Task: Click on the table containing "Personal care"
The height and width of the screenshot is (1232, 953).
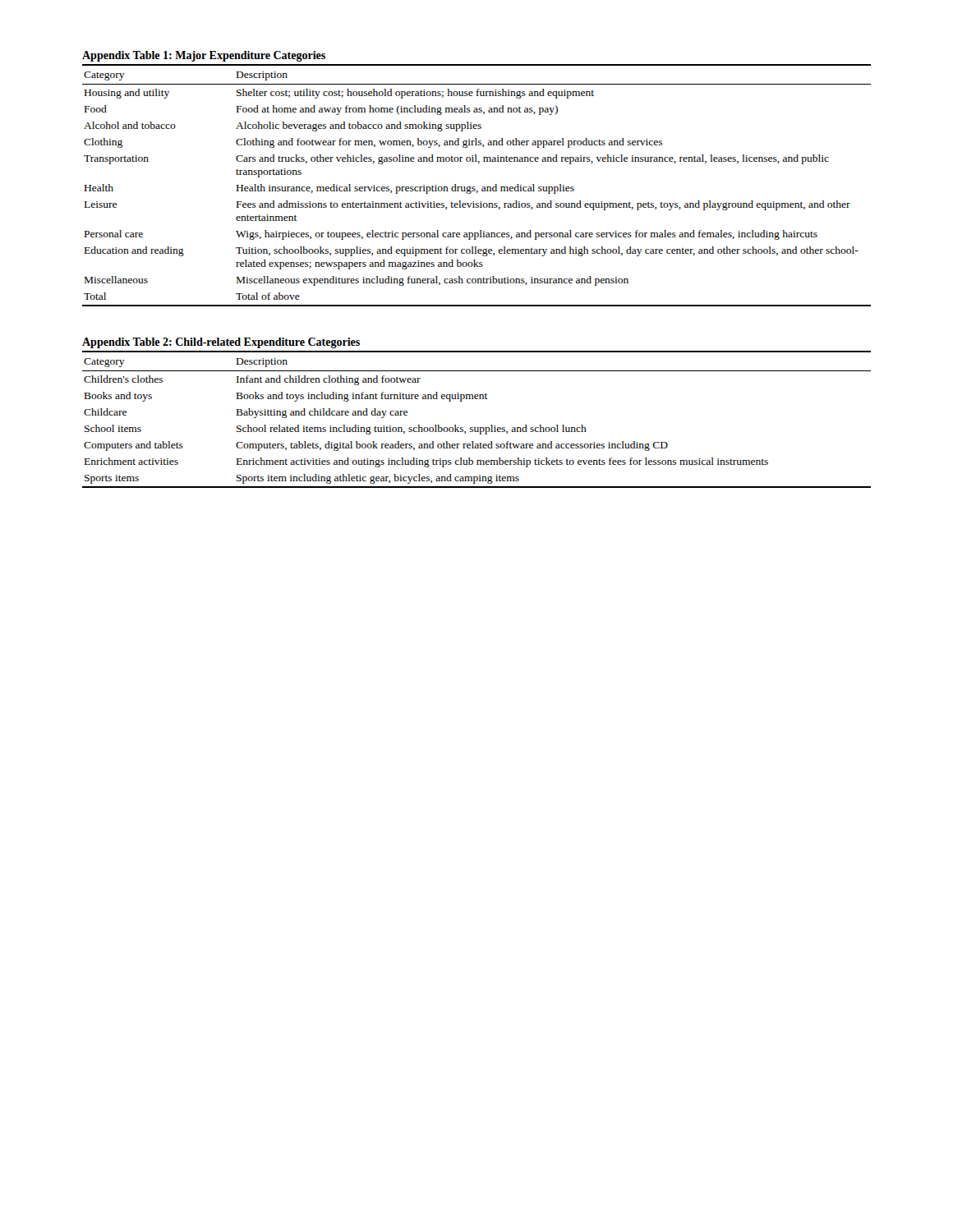Action: [476, 185]
